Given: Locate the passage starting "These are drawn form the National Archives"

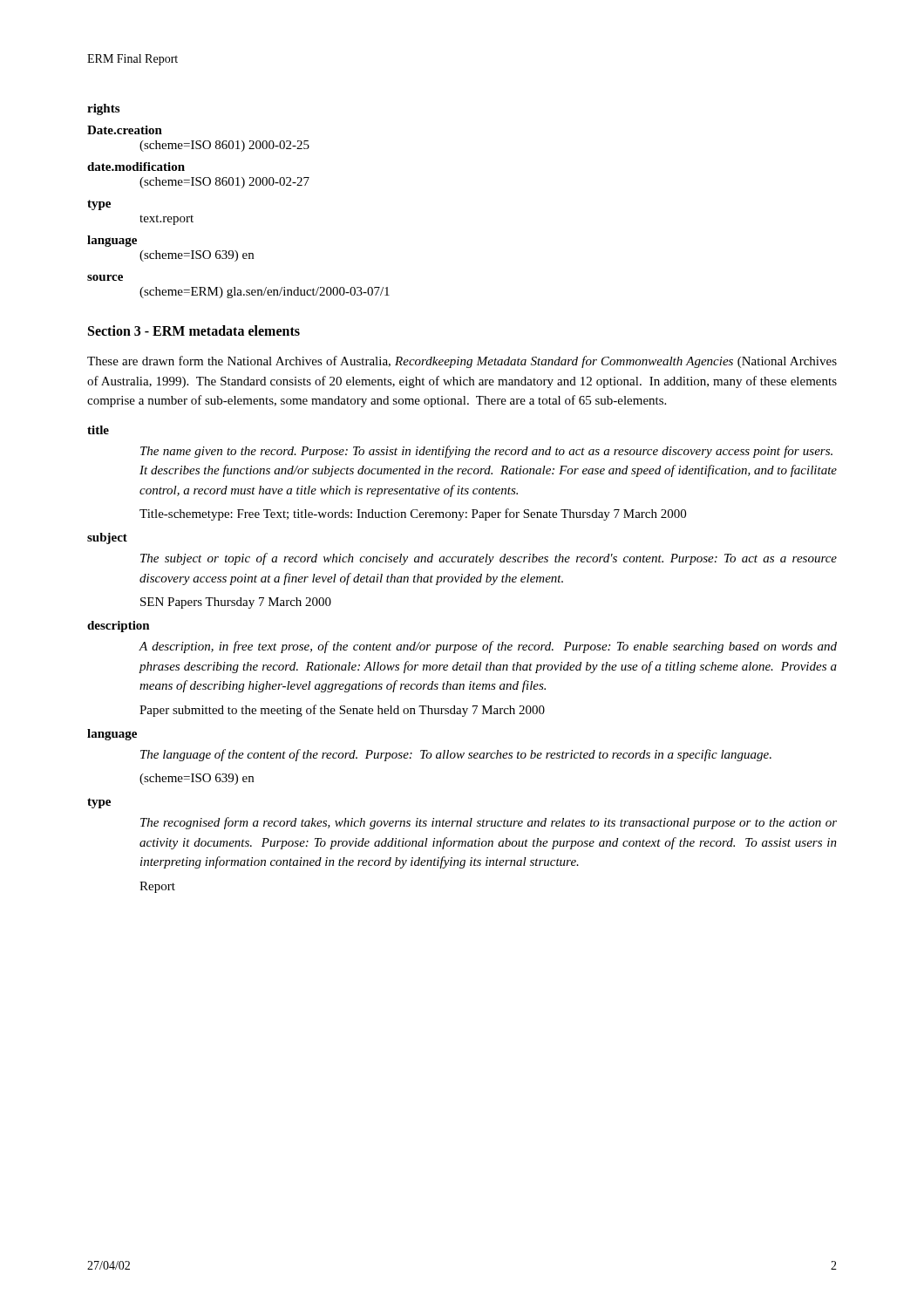Looking at the screenshot, I should [462, 381].
